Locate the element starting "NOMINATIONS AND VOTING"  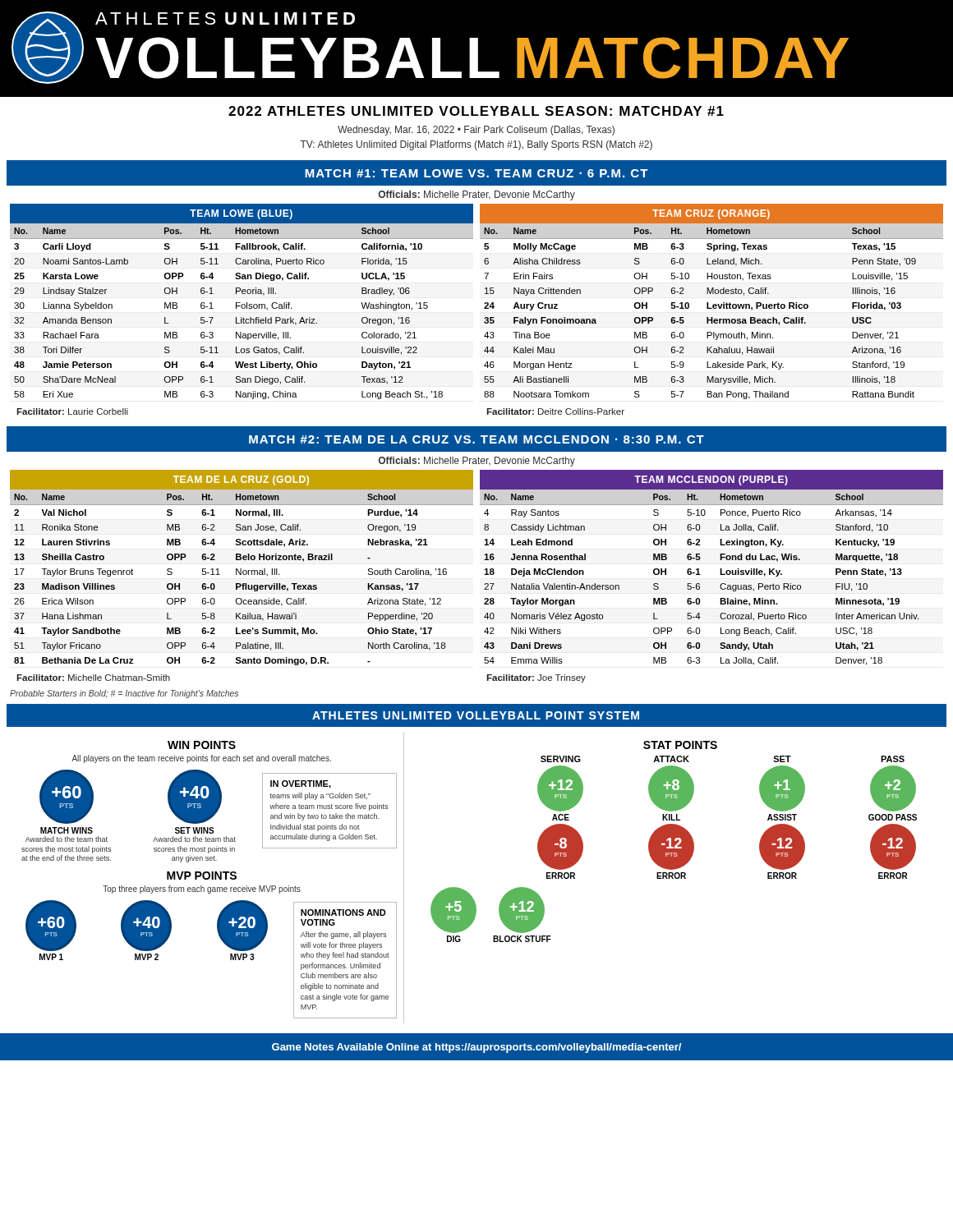point(343,917)
